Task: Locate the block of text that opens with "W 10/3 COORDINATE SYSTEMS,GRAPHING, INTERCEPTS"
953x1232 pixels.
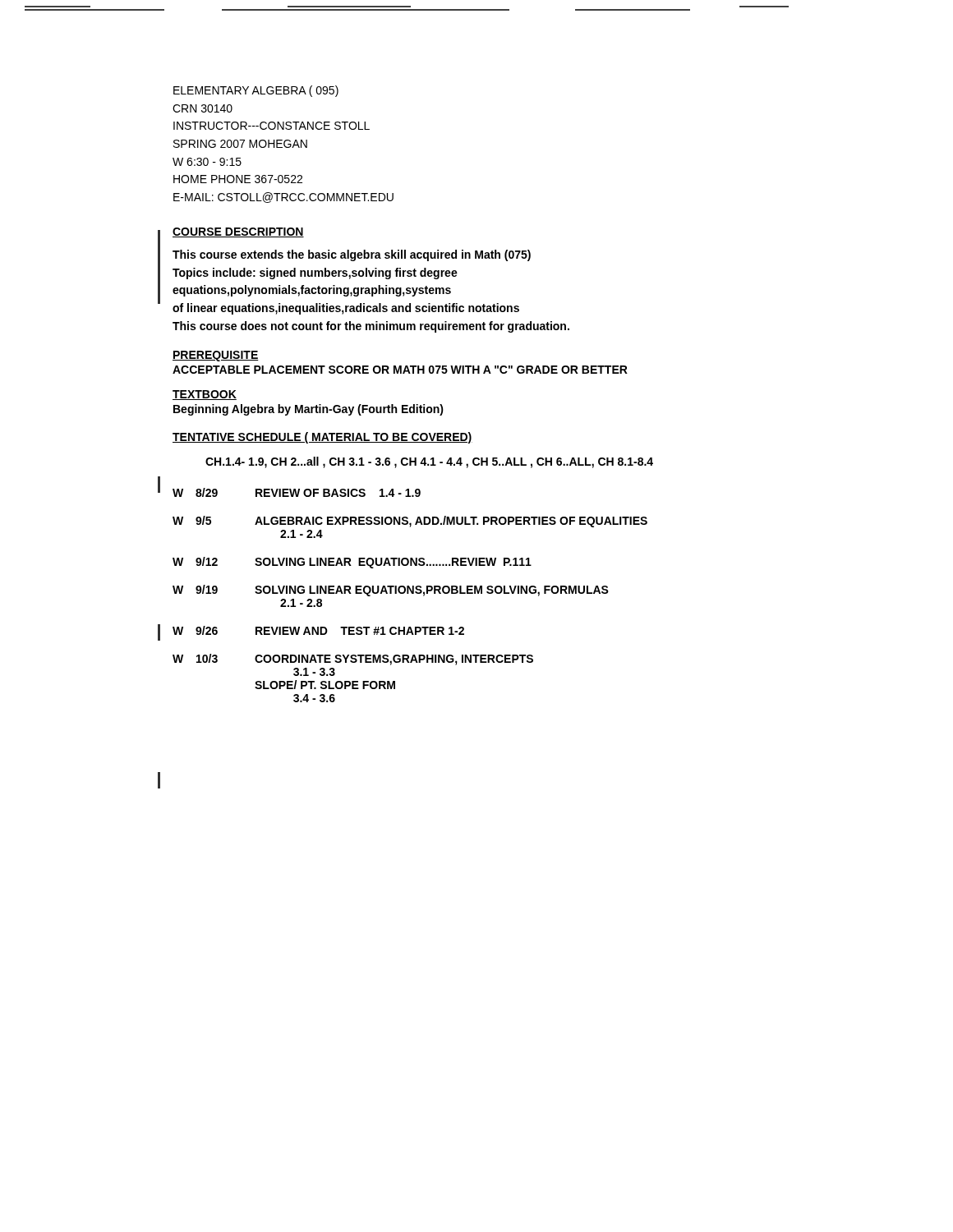Action: [353, 660]
